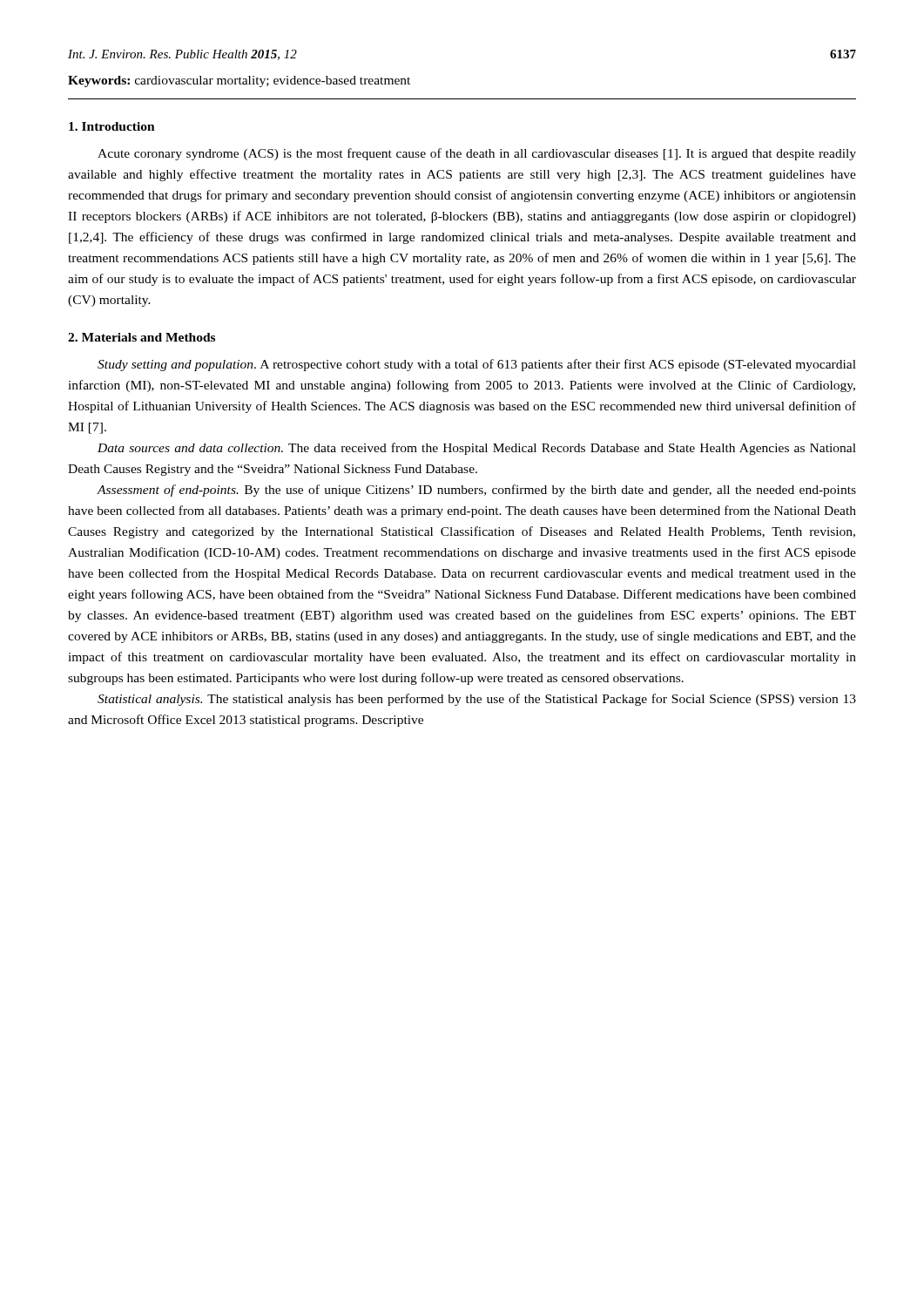This screenshot has height=1307, width=924.
Task: Navigate to the text block starting "1. Introduction"
Action: click(111, 126)
